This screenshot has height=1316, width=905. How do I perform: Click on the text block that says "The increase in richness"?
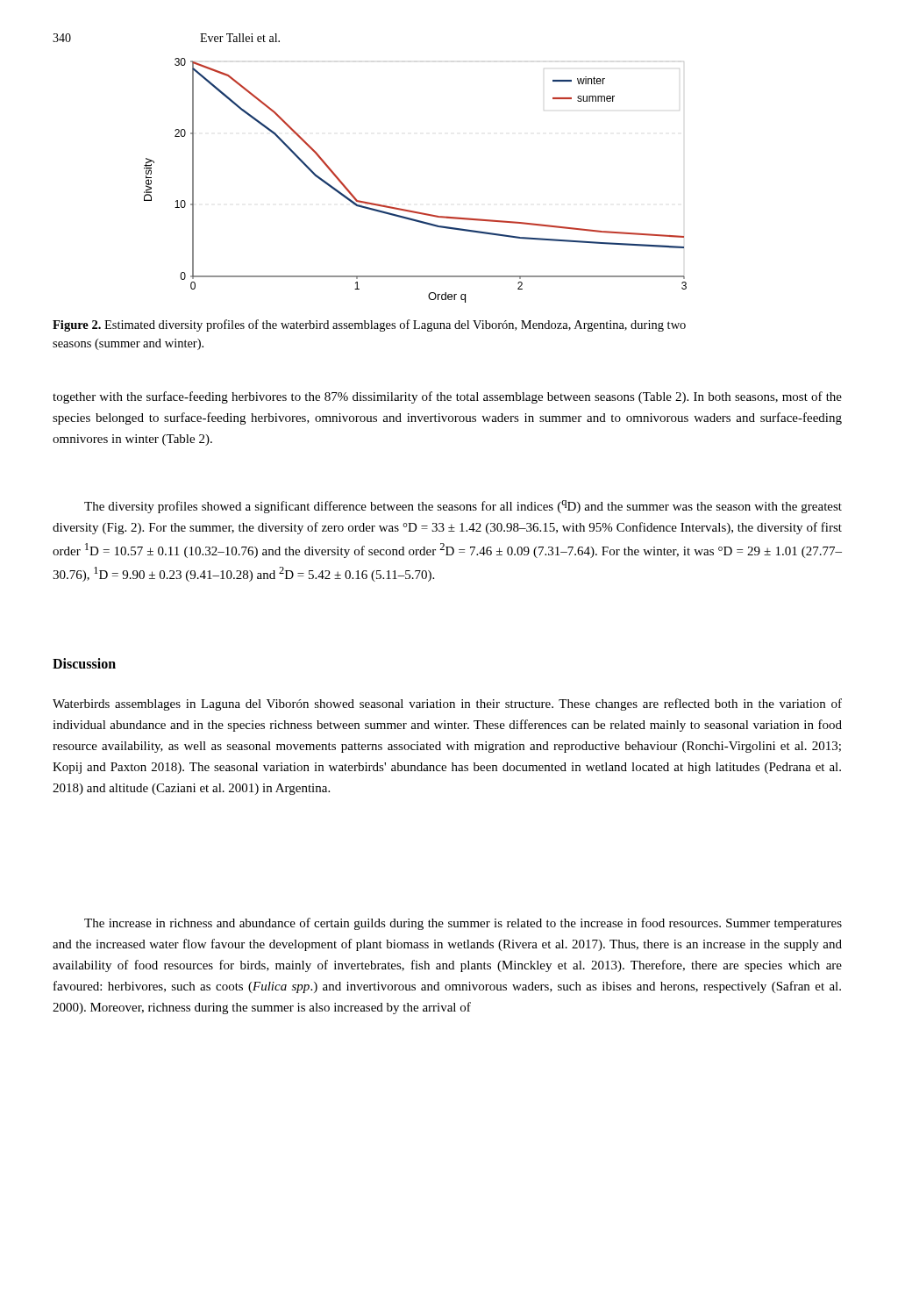447,965
